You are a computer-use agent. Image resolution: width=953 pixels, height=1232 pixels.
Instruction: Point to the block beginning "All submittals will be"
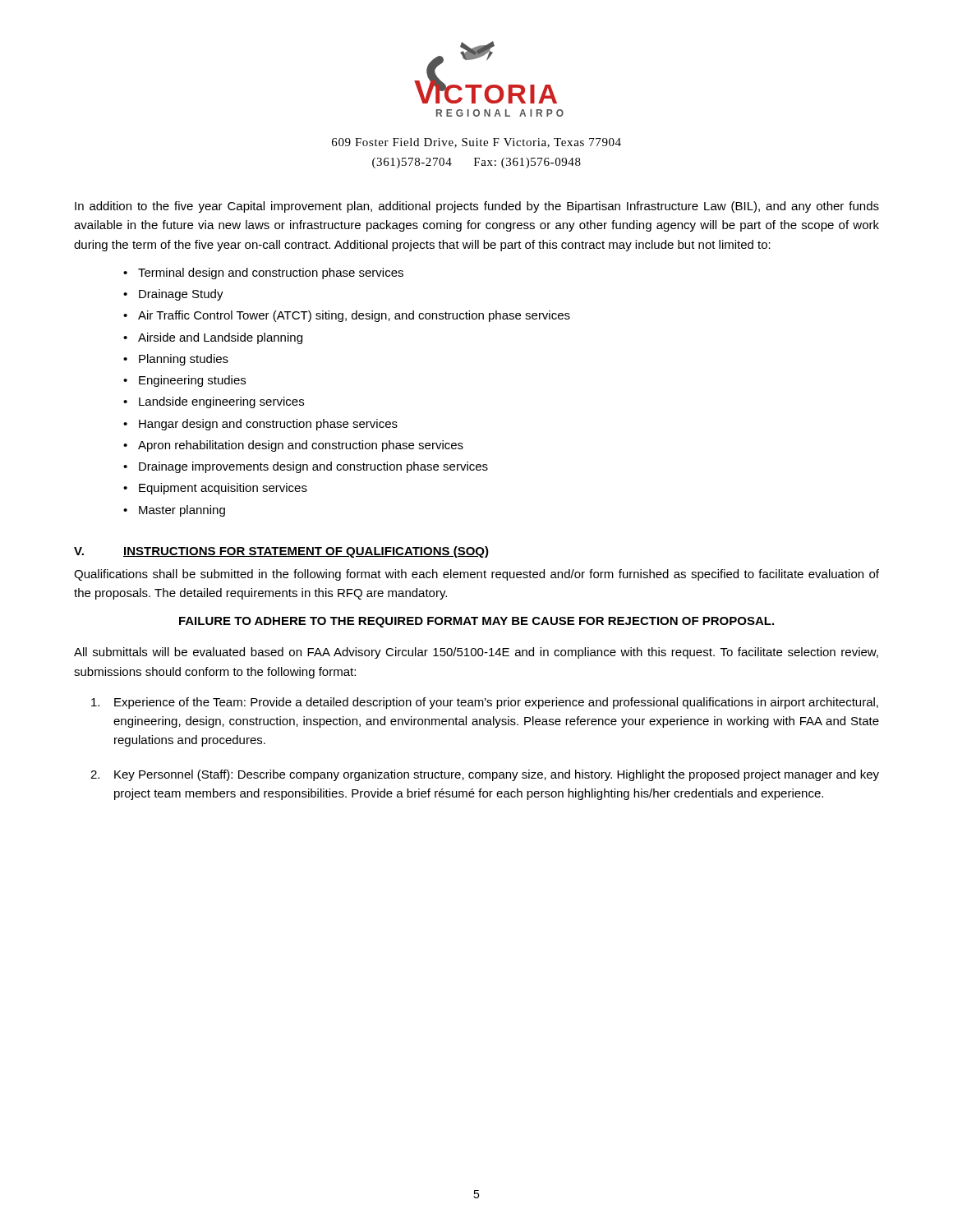click(x=476, y=661)
